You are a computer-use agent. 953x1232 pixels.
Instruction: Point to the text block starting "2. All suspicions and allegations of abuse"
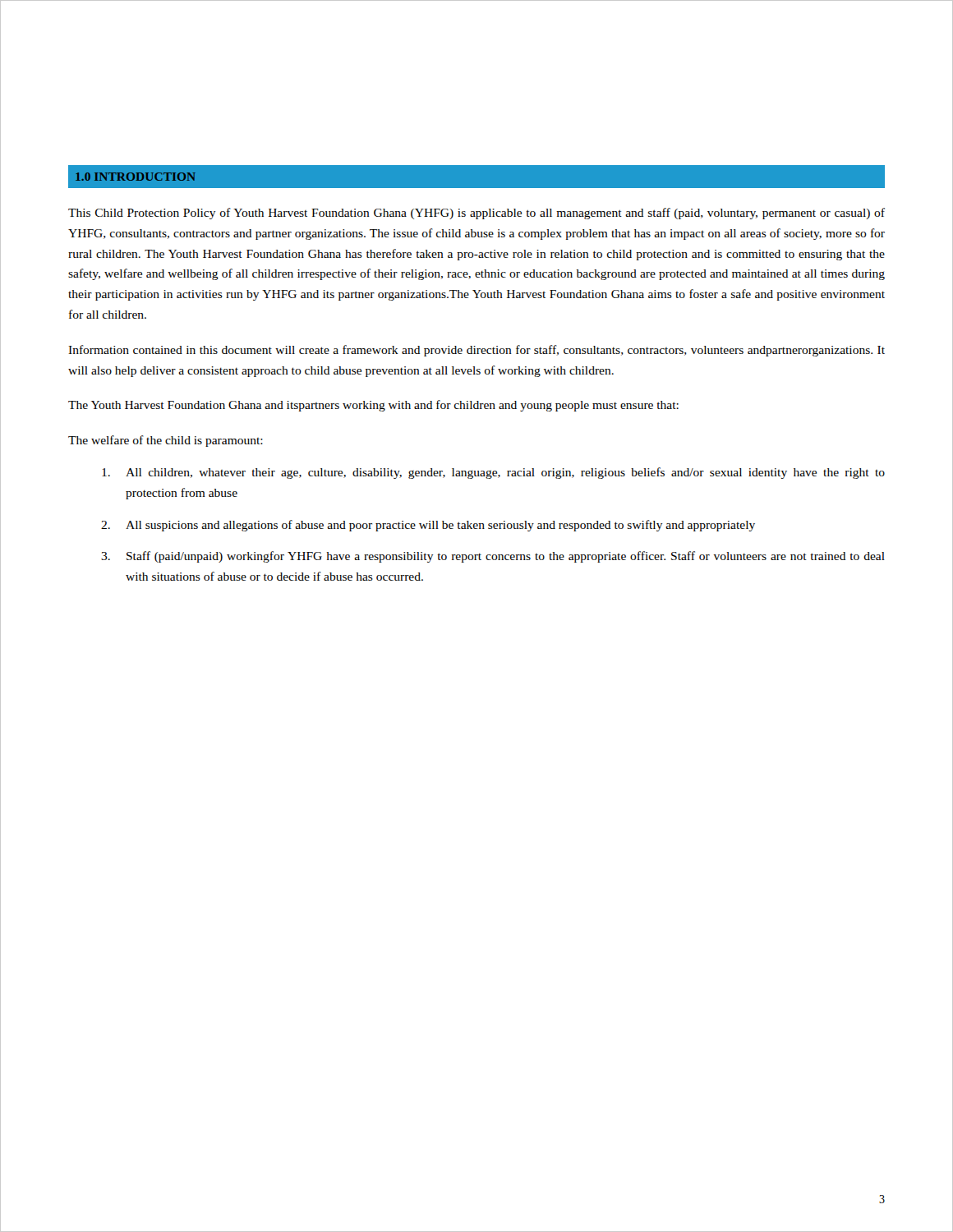tap(493, 525)
